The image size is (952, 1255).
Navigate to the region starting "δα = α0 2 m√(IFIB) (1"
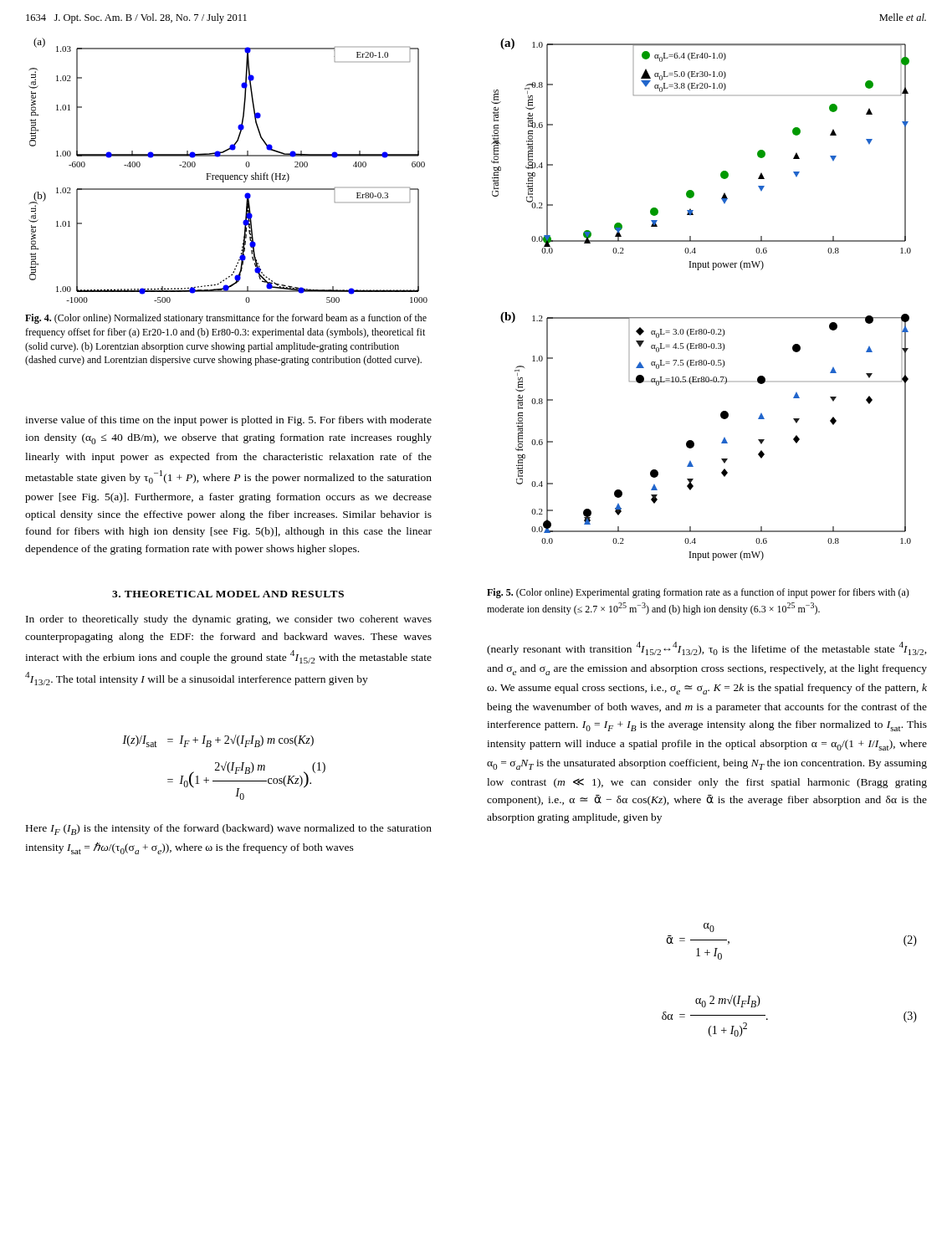(x=707, y=1017)
